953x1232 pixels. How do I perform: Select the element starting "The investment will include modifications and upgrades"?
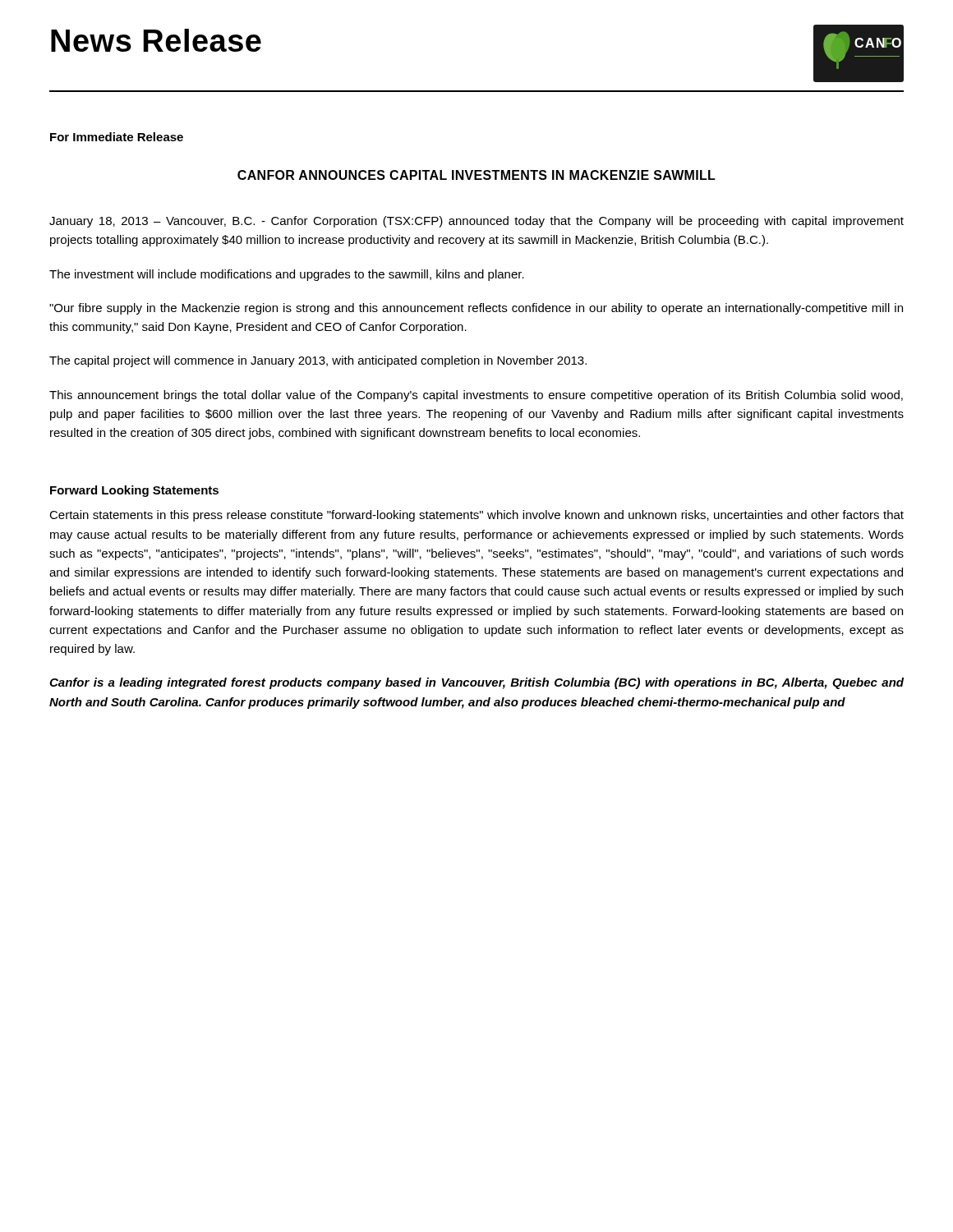pos(287,274)
